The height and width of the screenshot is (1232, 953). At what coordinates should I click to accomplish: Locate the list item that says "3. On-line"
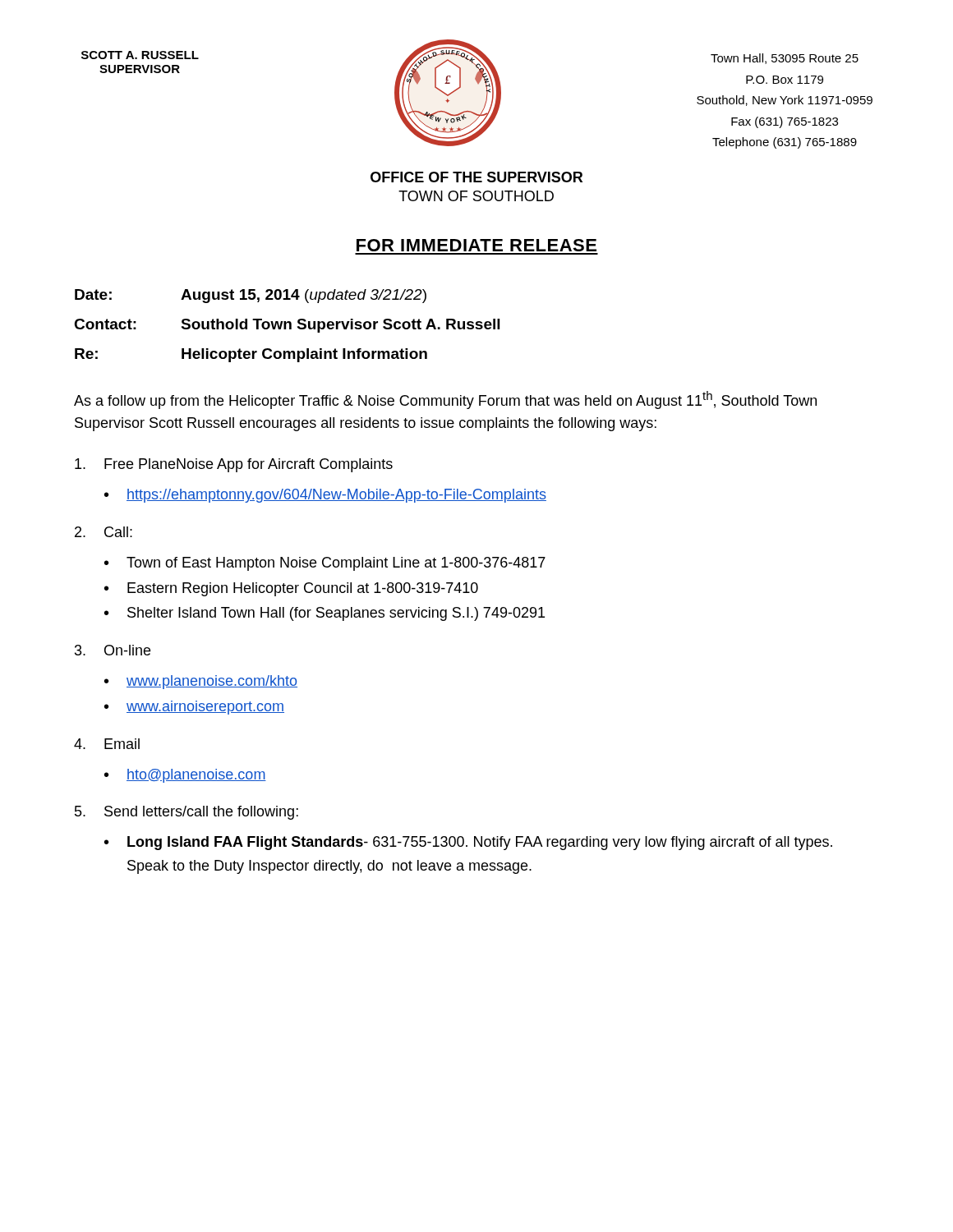point(113,651)
